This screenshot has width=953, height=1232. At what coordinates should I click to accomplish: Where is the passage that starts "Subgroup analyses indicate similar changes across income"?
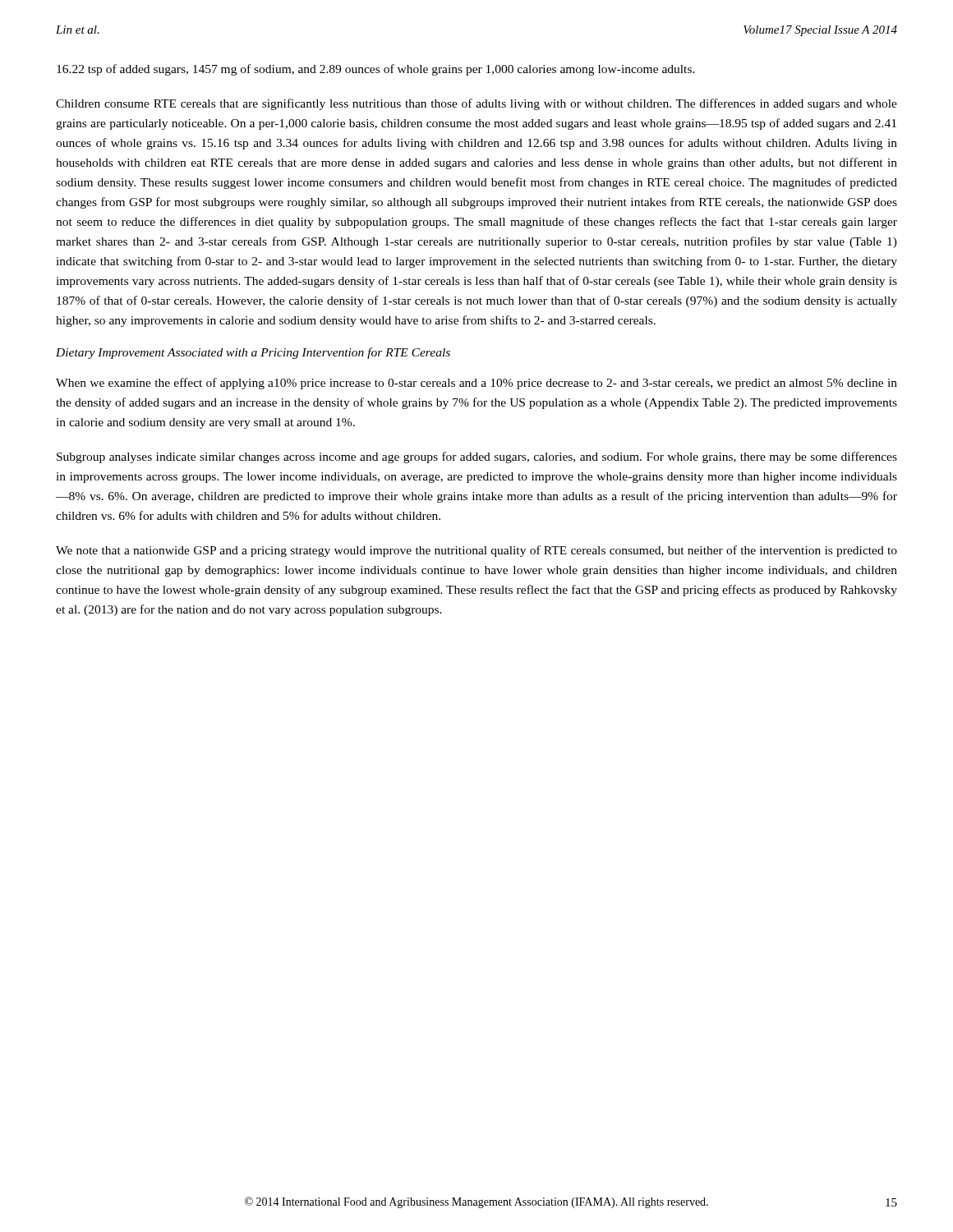[x=476, y=486]
